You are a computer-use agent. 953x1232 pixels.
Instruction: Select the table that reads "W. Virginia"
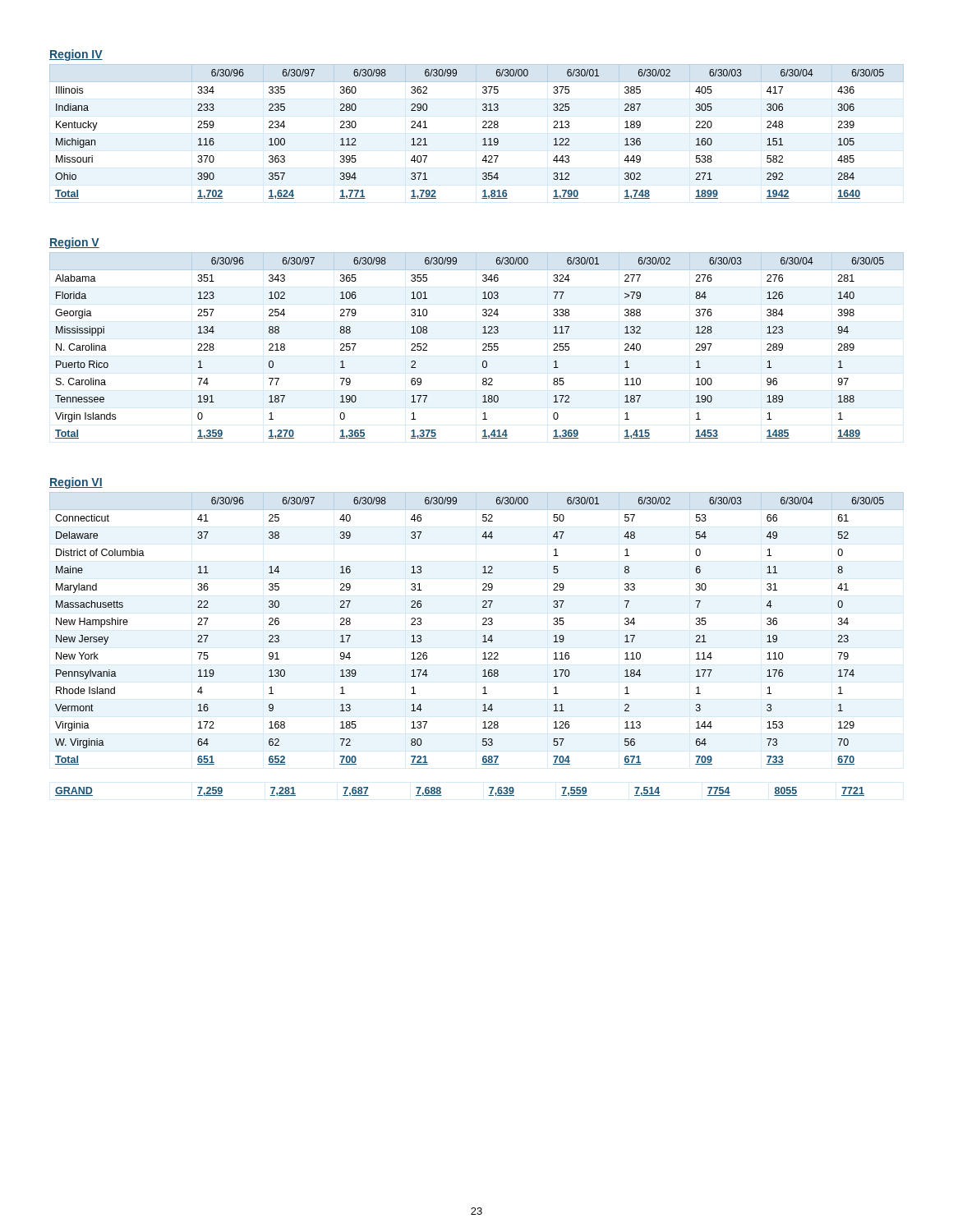pyautogui.click(x=476, y=630)
